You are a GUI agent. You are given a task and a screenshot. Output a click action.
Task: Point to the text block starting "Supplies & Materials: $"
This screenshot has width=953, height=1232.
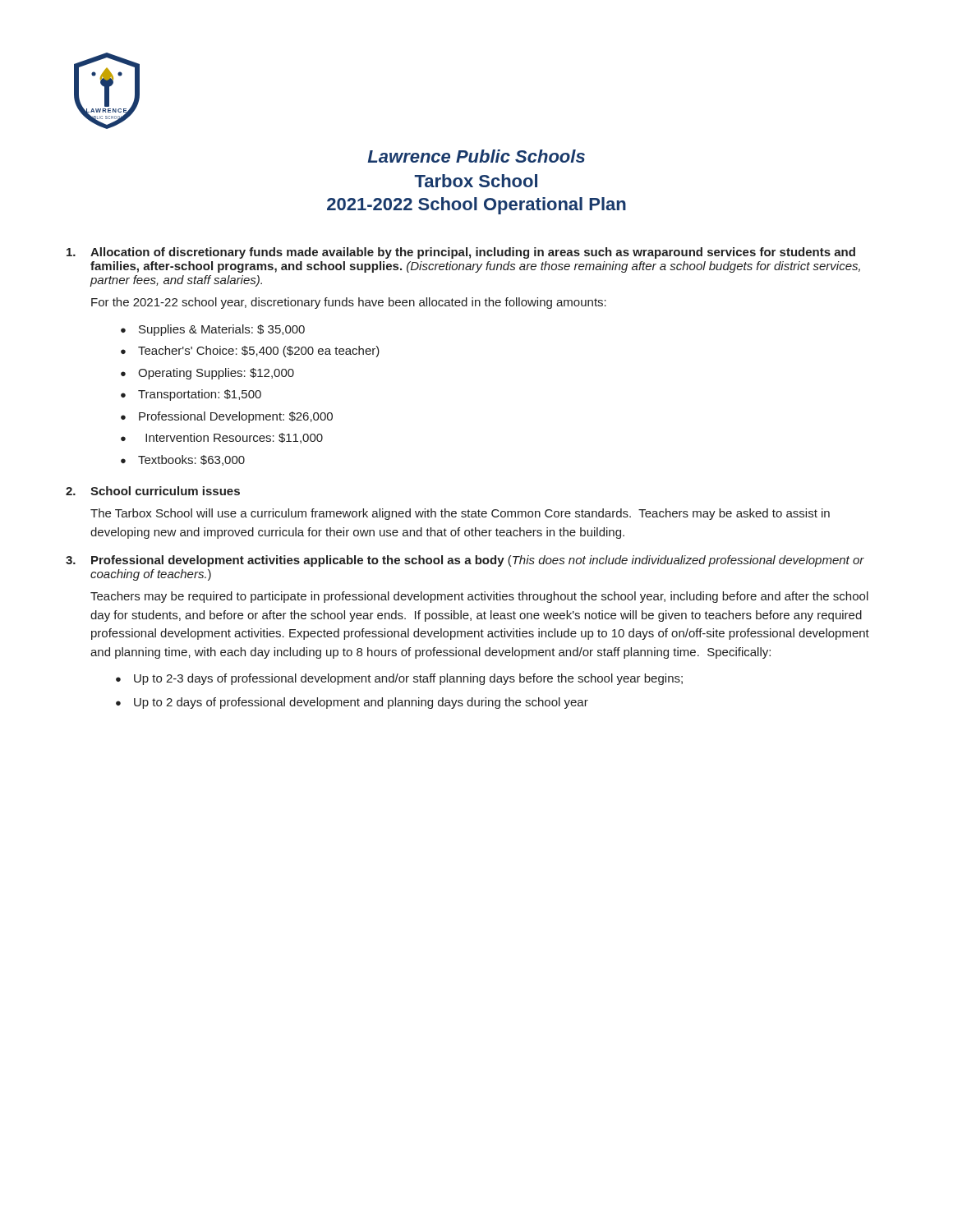point(222,329)
